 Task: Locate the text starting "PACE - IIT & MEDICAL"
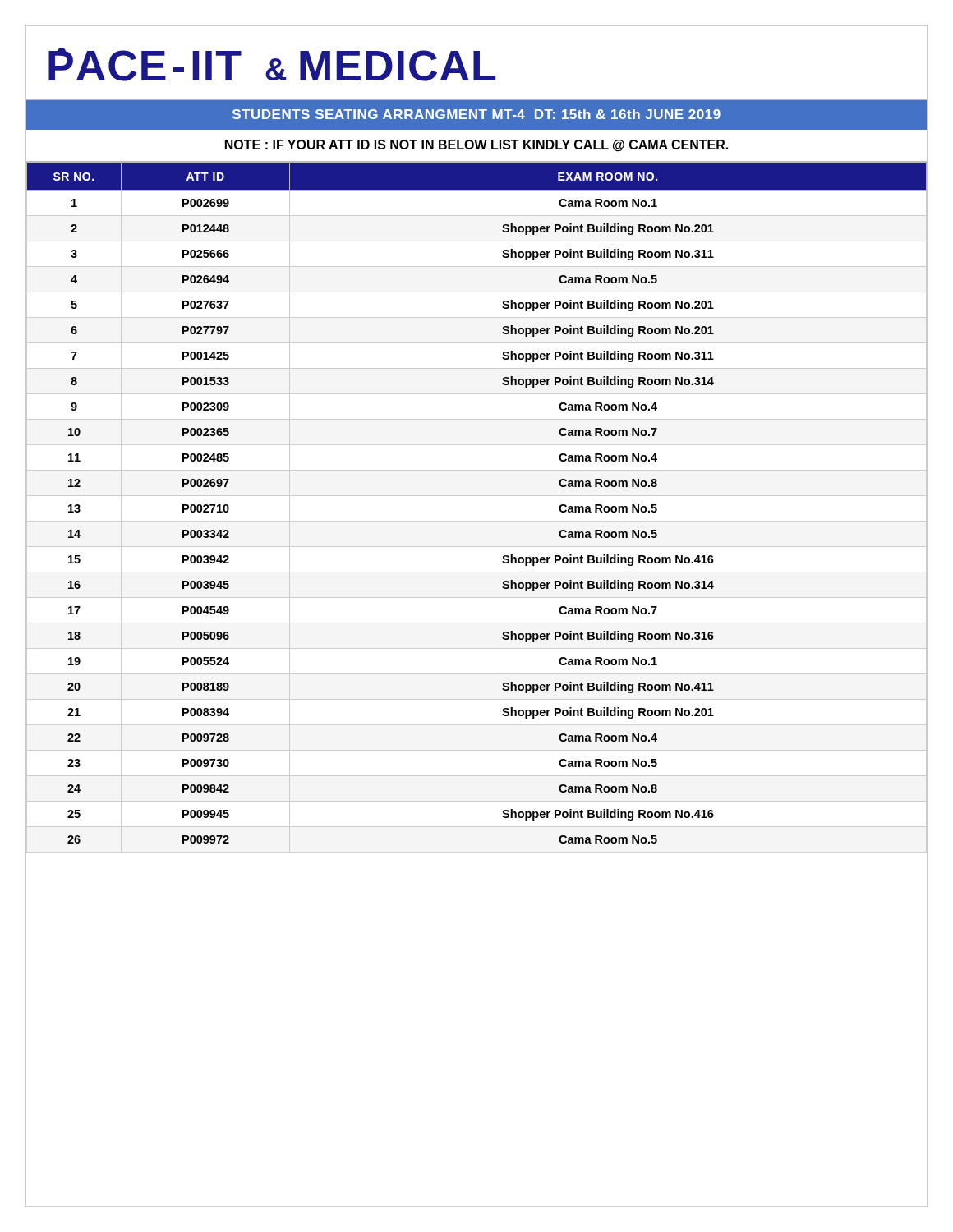(476, 66)
